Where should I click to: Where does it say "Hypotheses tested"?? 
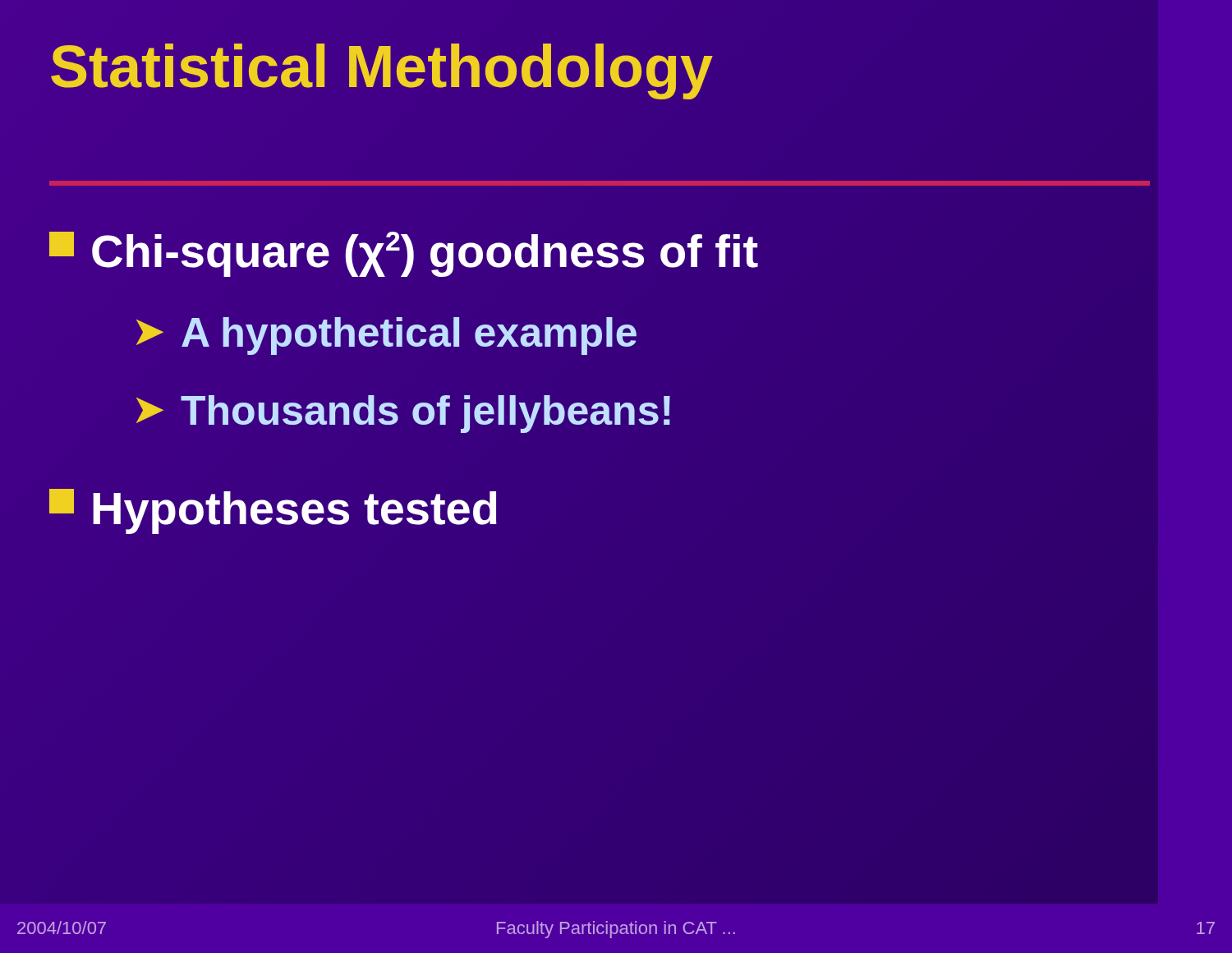274,509
